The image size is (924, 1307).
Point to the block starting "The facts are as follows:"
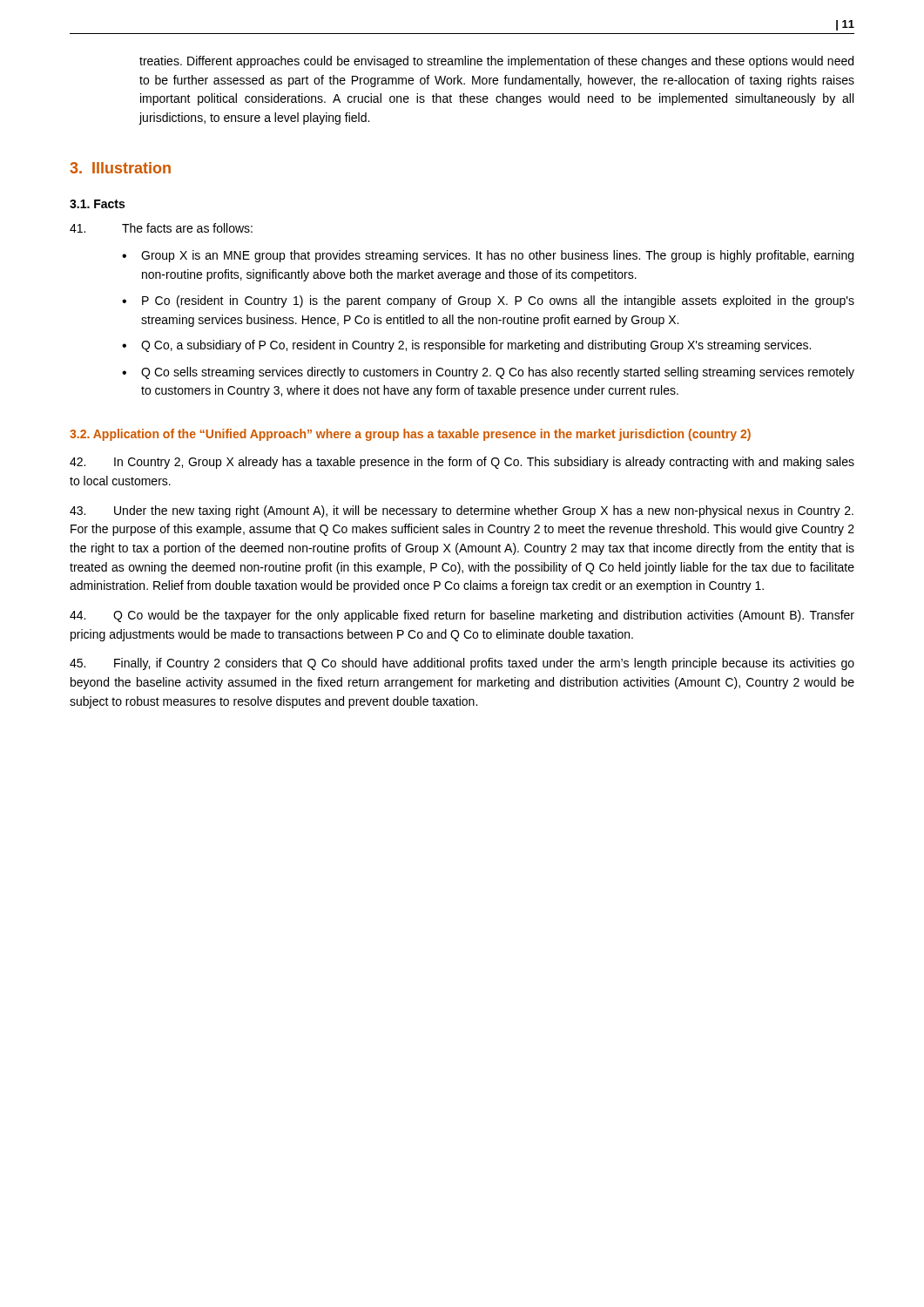point(161,228)
